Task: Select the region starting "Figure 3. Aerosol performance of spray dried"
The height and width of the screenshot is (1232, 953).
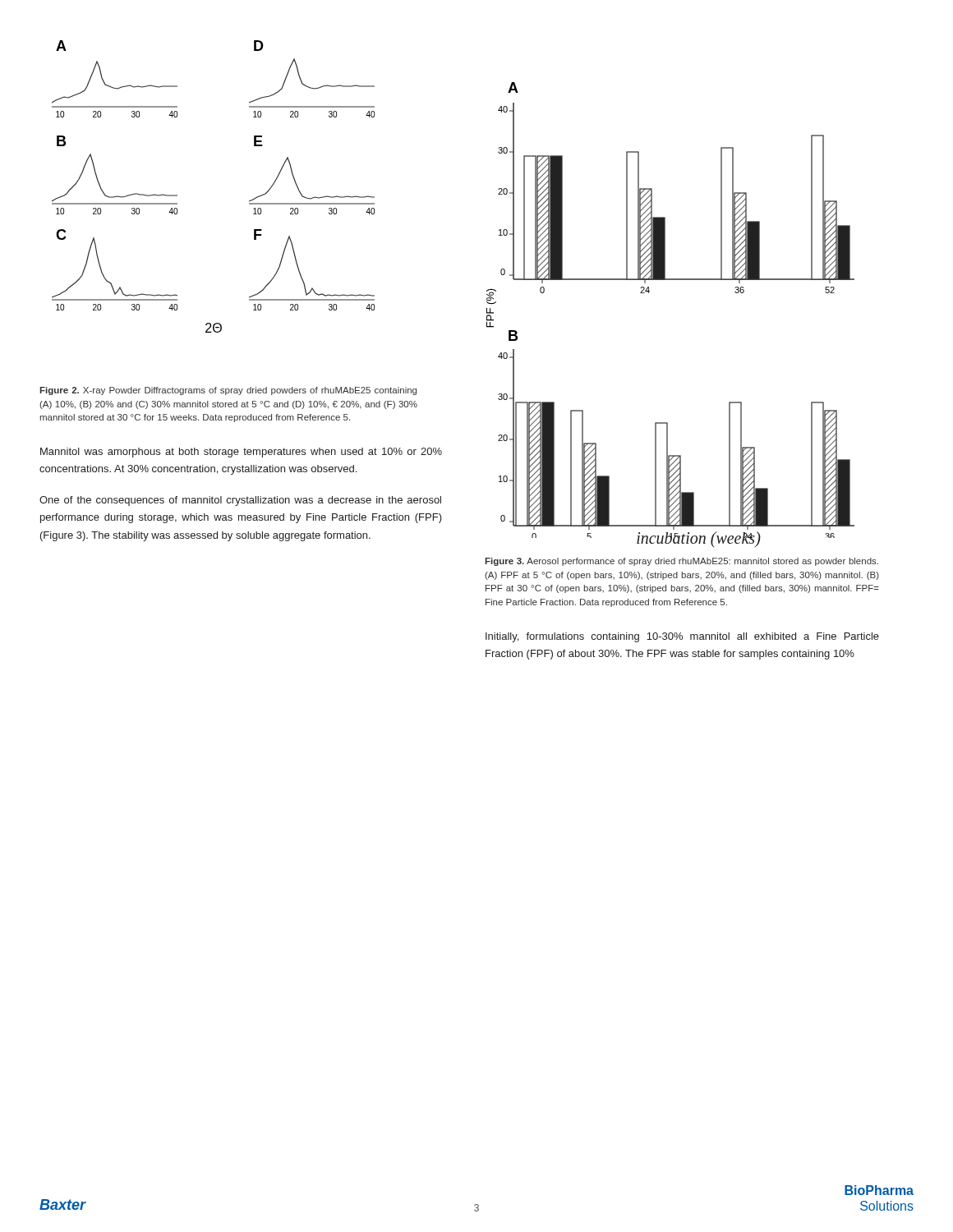Action: (682, 582)
